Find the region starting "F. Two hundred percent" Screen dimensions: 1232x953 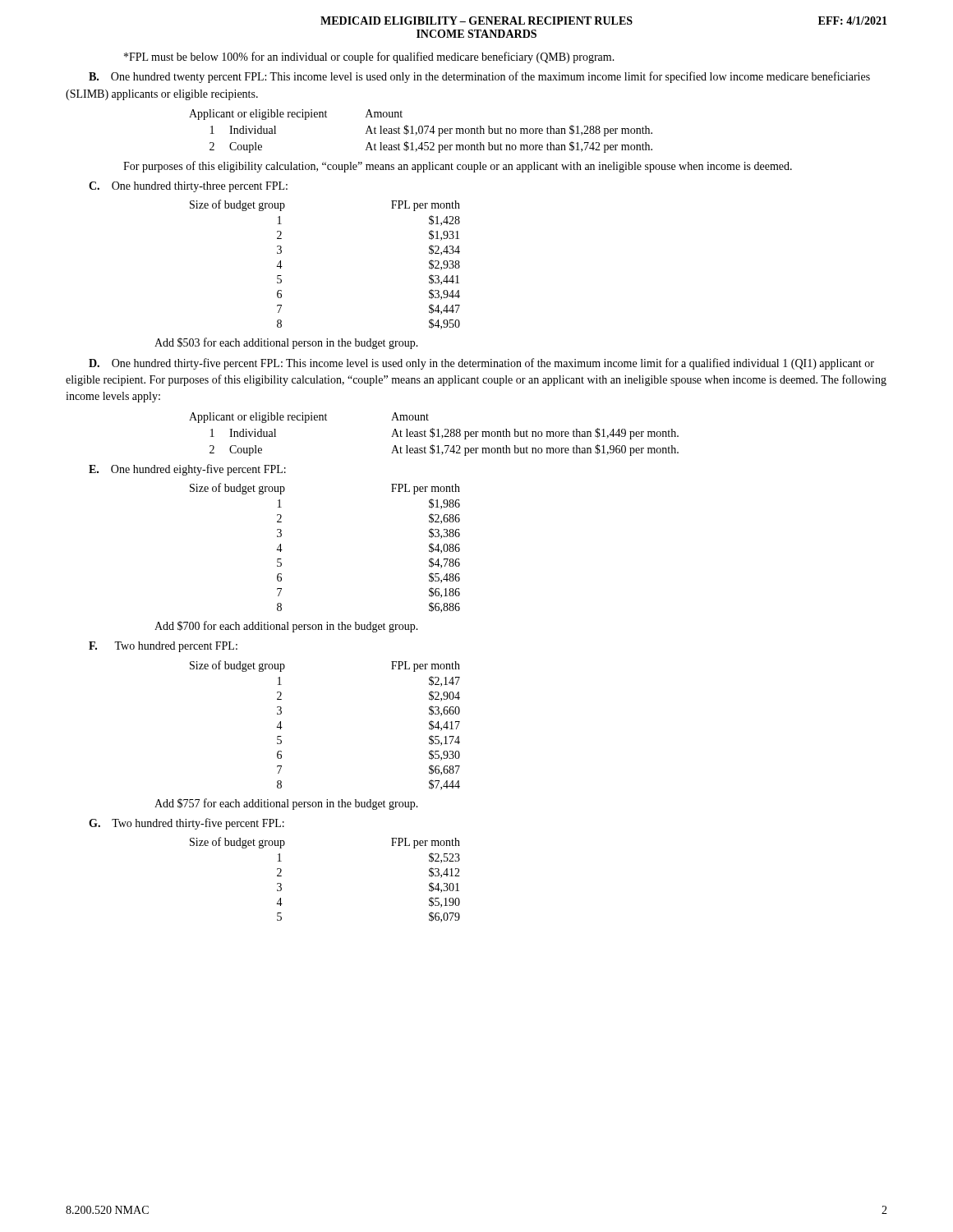[152, 646]
